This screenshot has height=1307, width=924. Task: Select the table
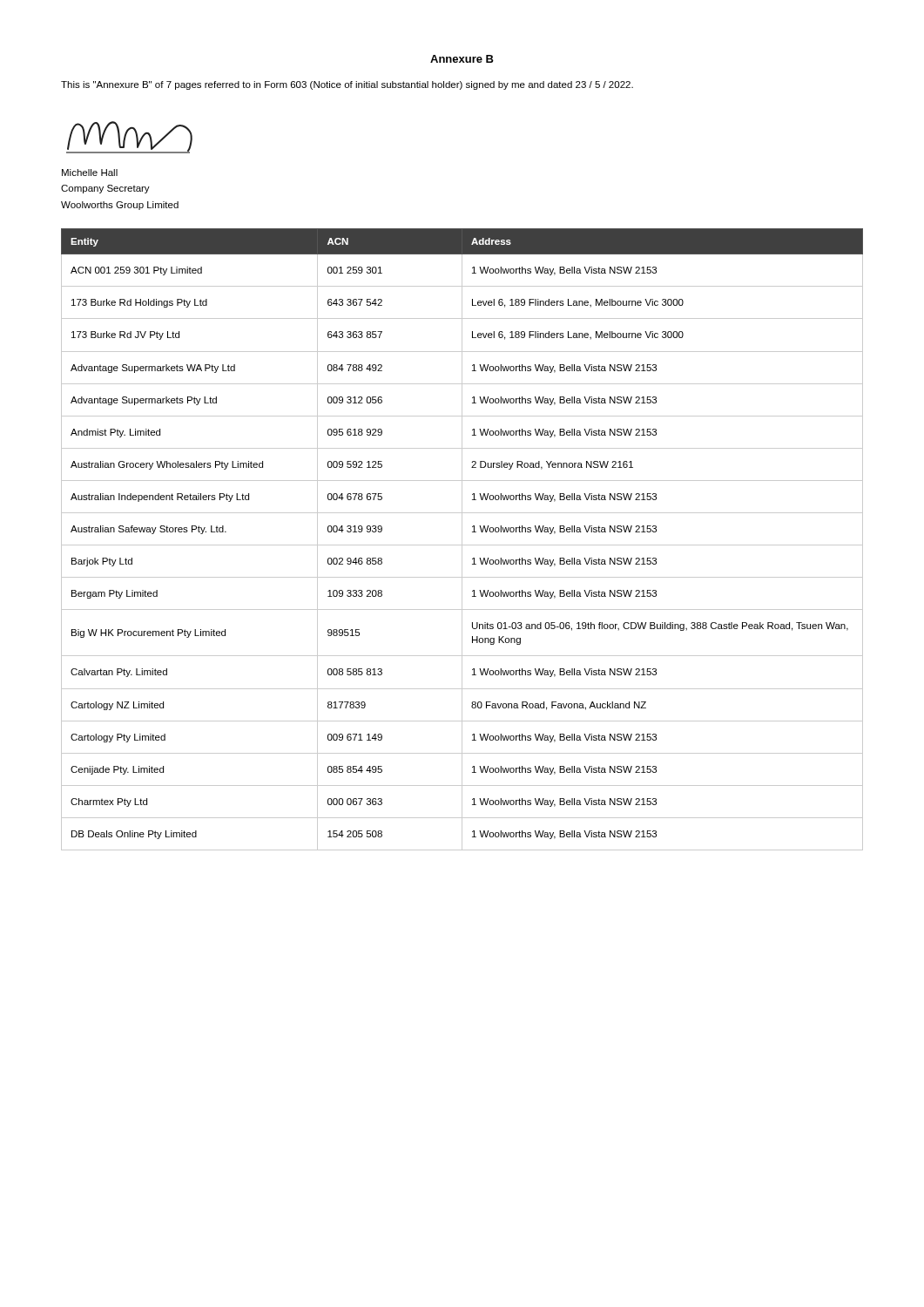point(462,539)
